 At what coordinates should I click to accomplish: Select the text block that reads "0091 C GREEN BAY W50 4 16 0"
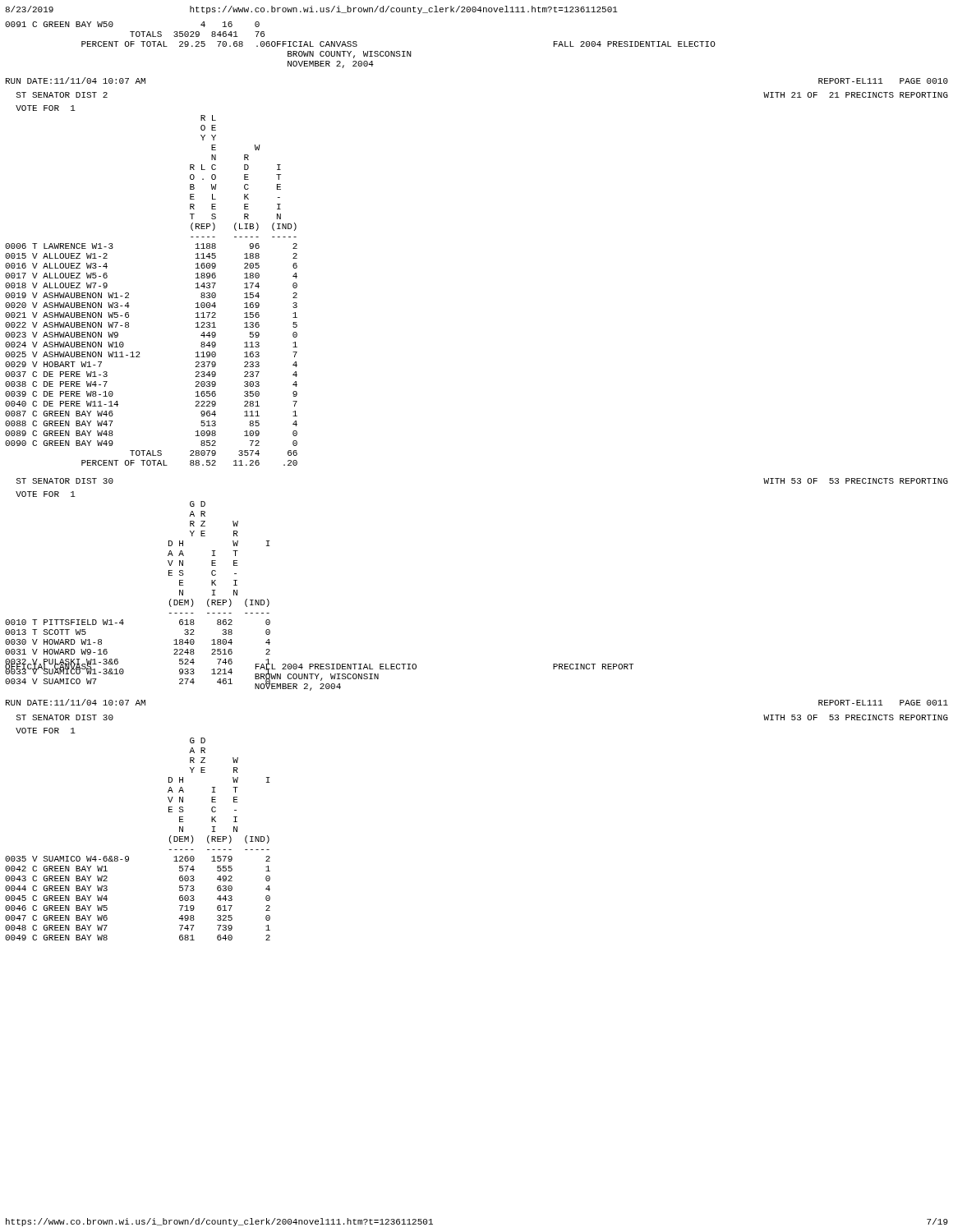360,44
